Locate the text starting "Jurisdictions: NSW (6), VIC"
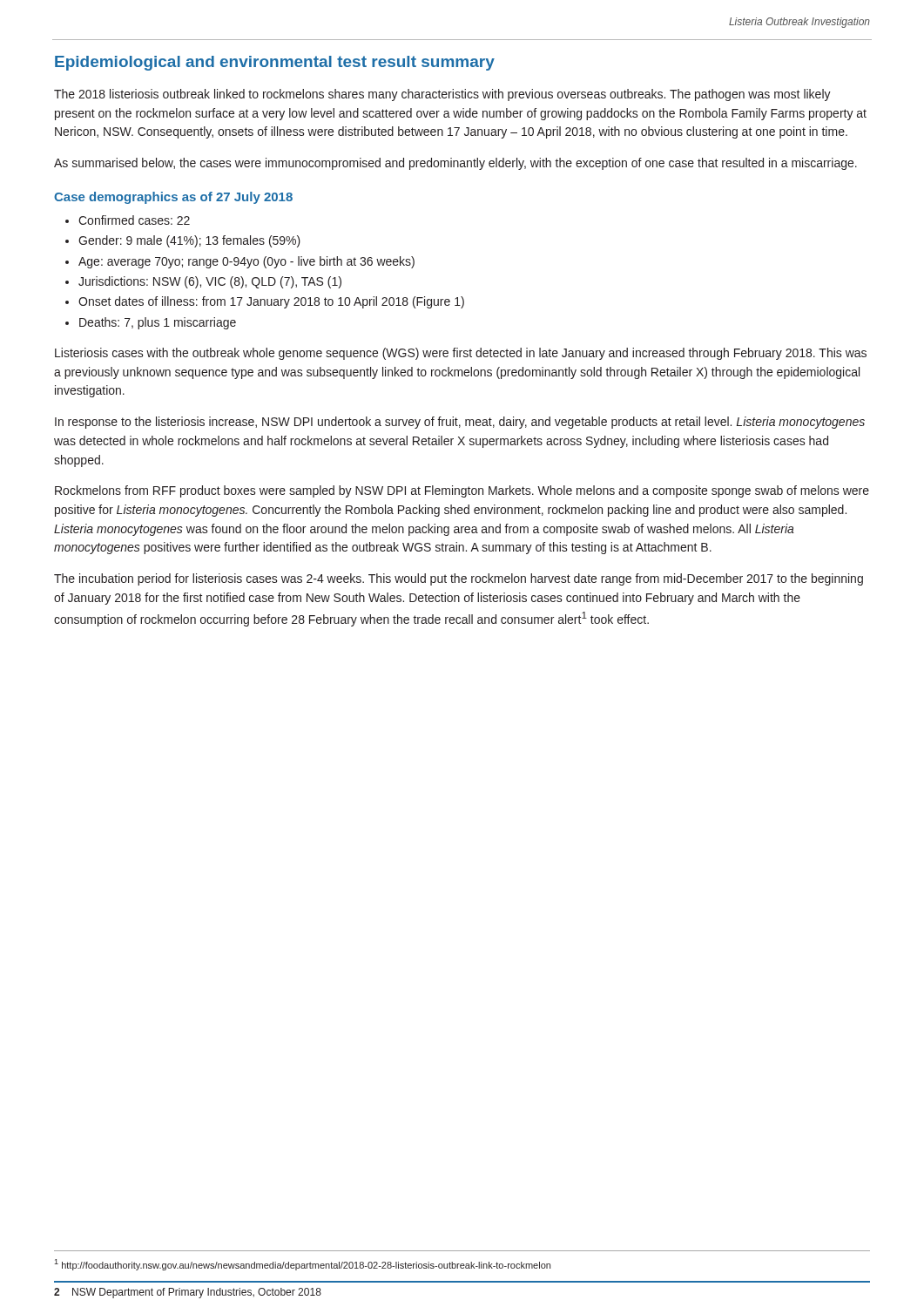This screenshot has width=924, height=1307. tap(210, 281)
